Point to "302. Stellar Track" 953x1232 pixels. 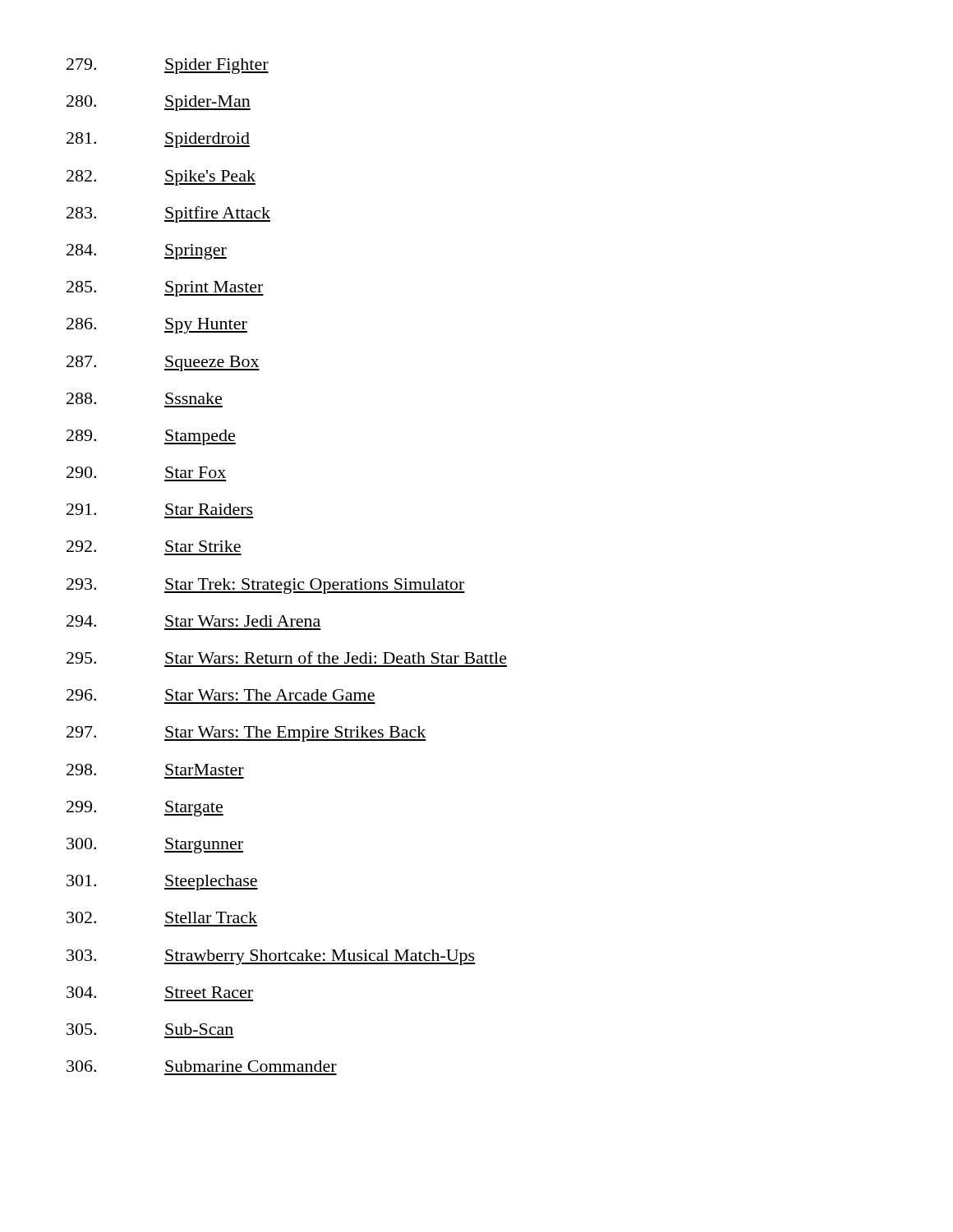(161, 917)
